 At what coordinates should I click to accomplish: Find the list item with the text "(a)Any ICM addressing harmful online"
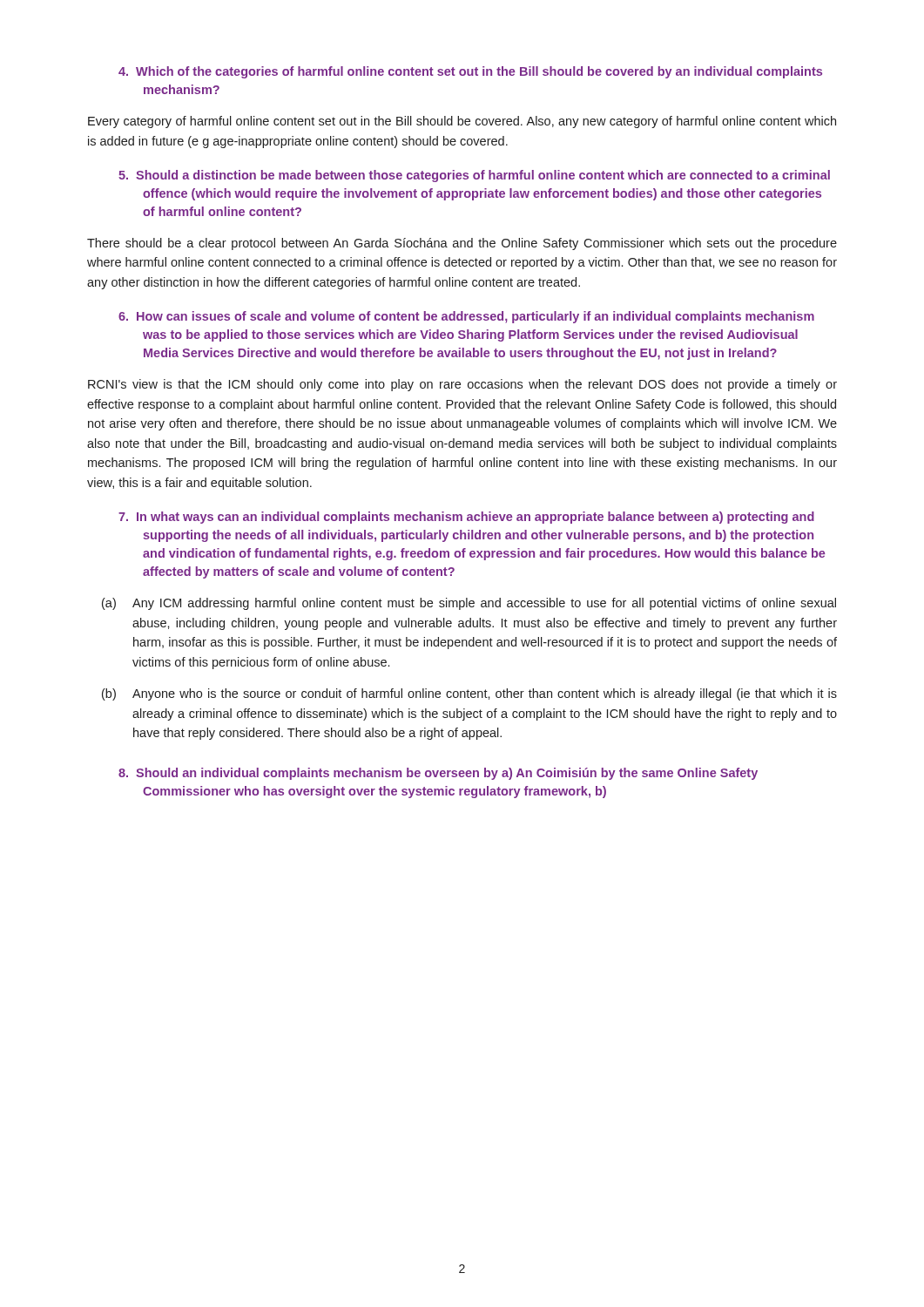tap(469, 631)
